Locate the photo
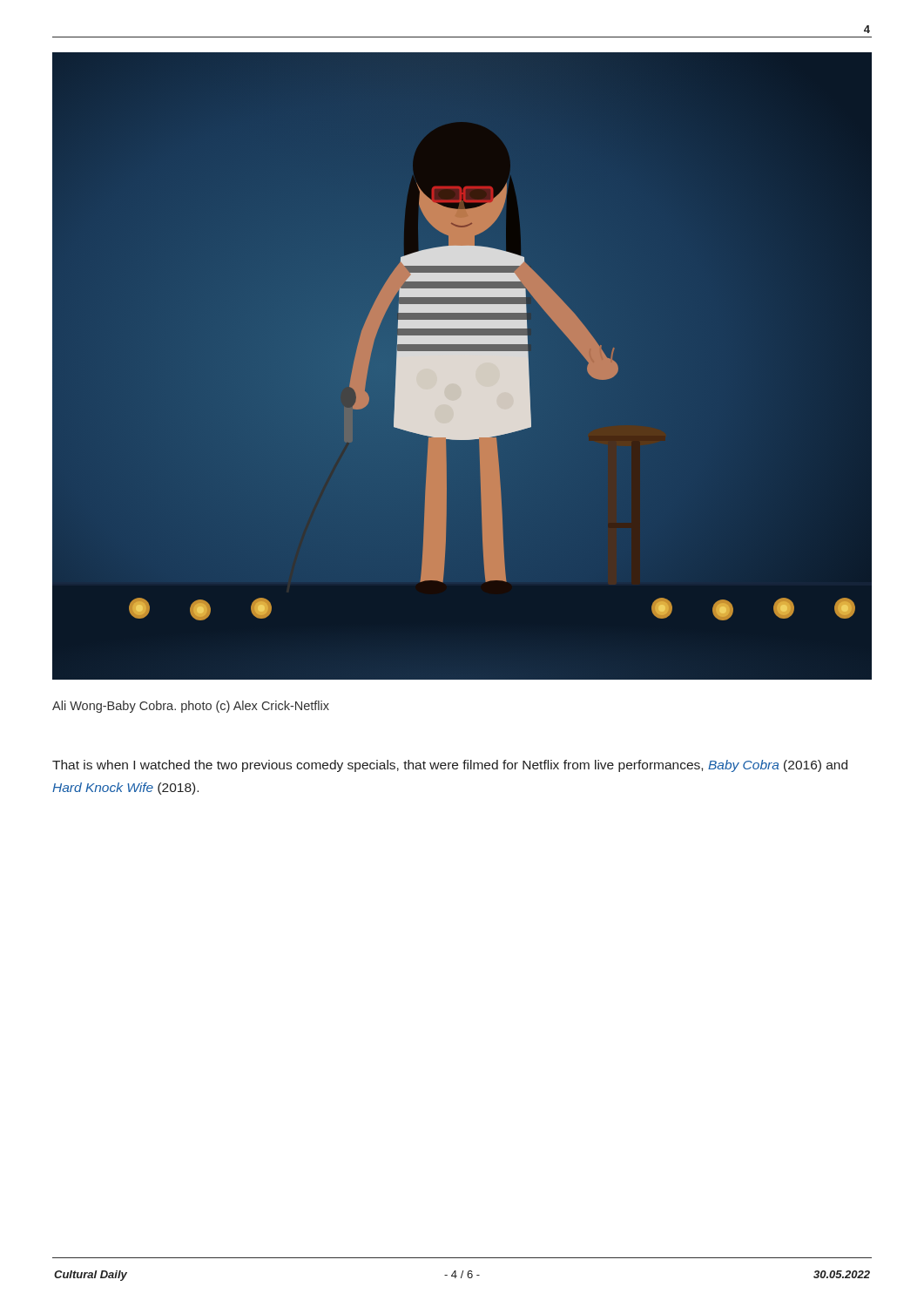 coord(462,366)
